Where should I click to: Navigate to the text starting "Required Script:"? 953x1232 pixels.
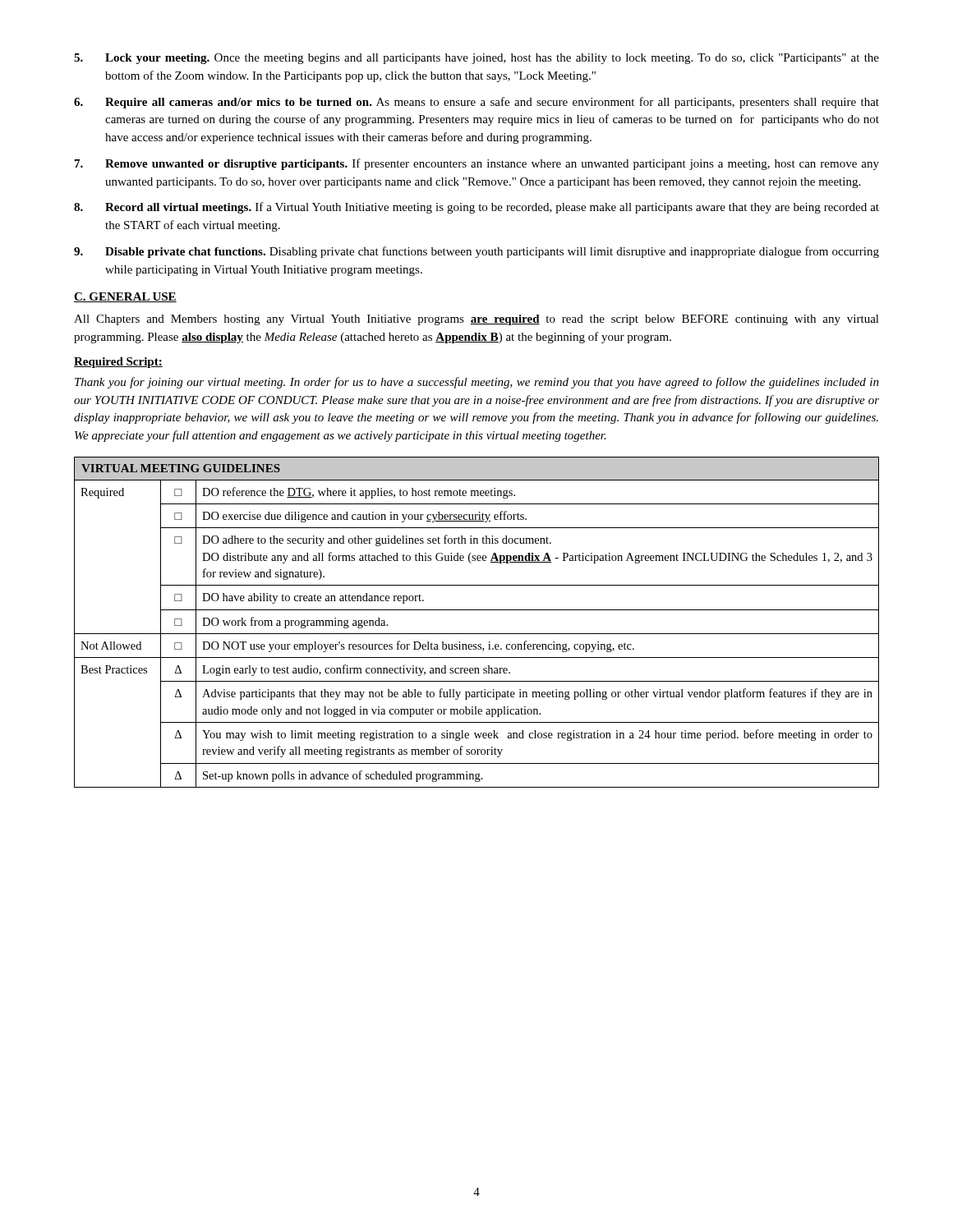coord(118,361)
